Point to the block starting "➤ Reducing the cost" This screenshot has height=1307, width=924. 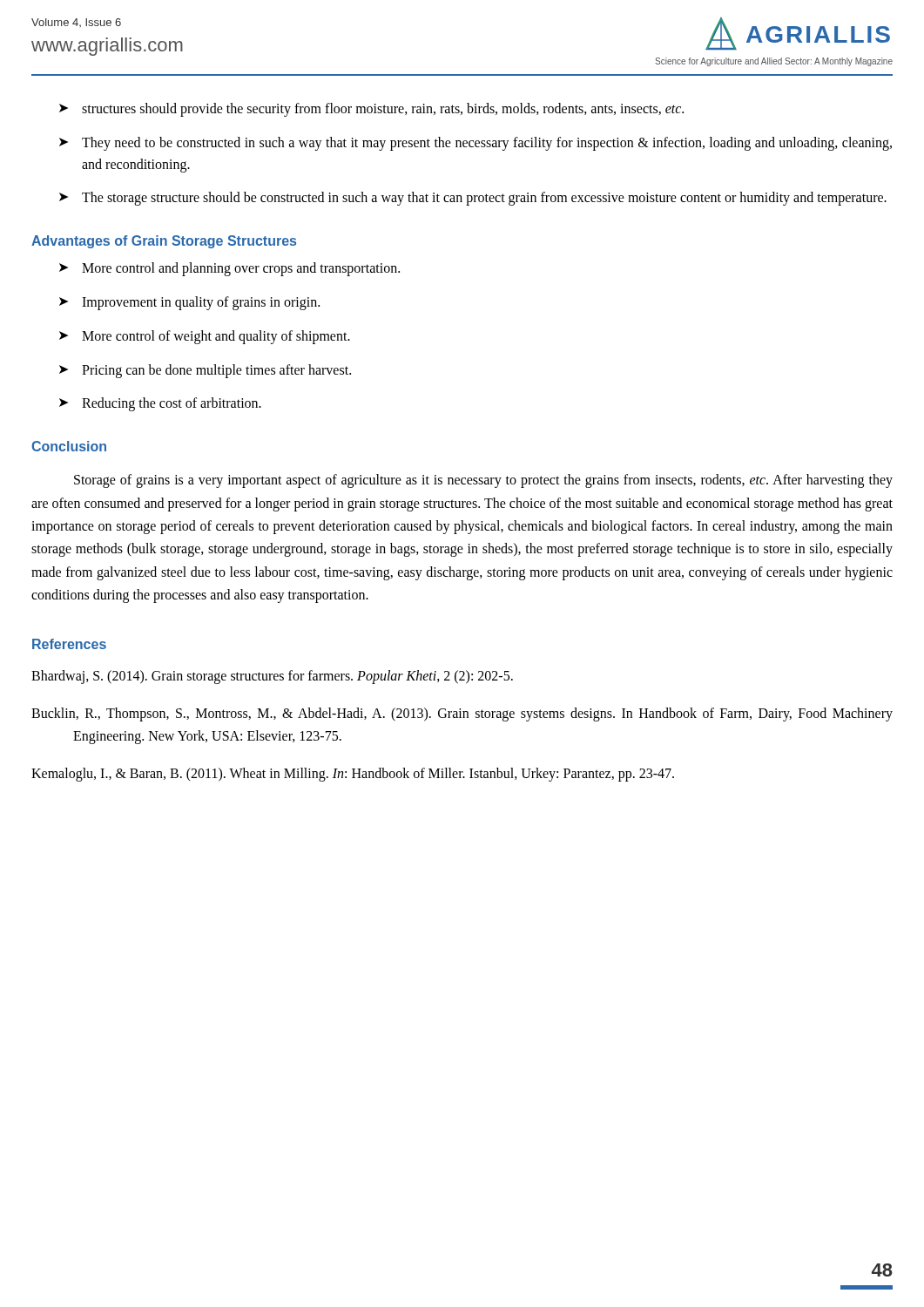tap(160, 404)
